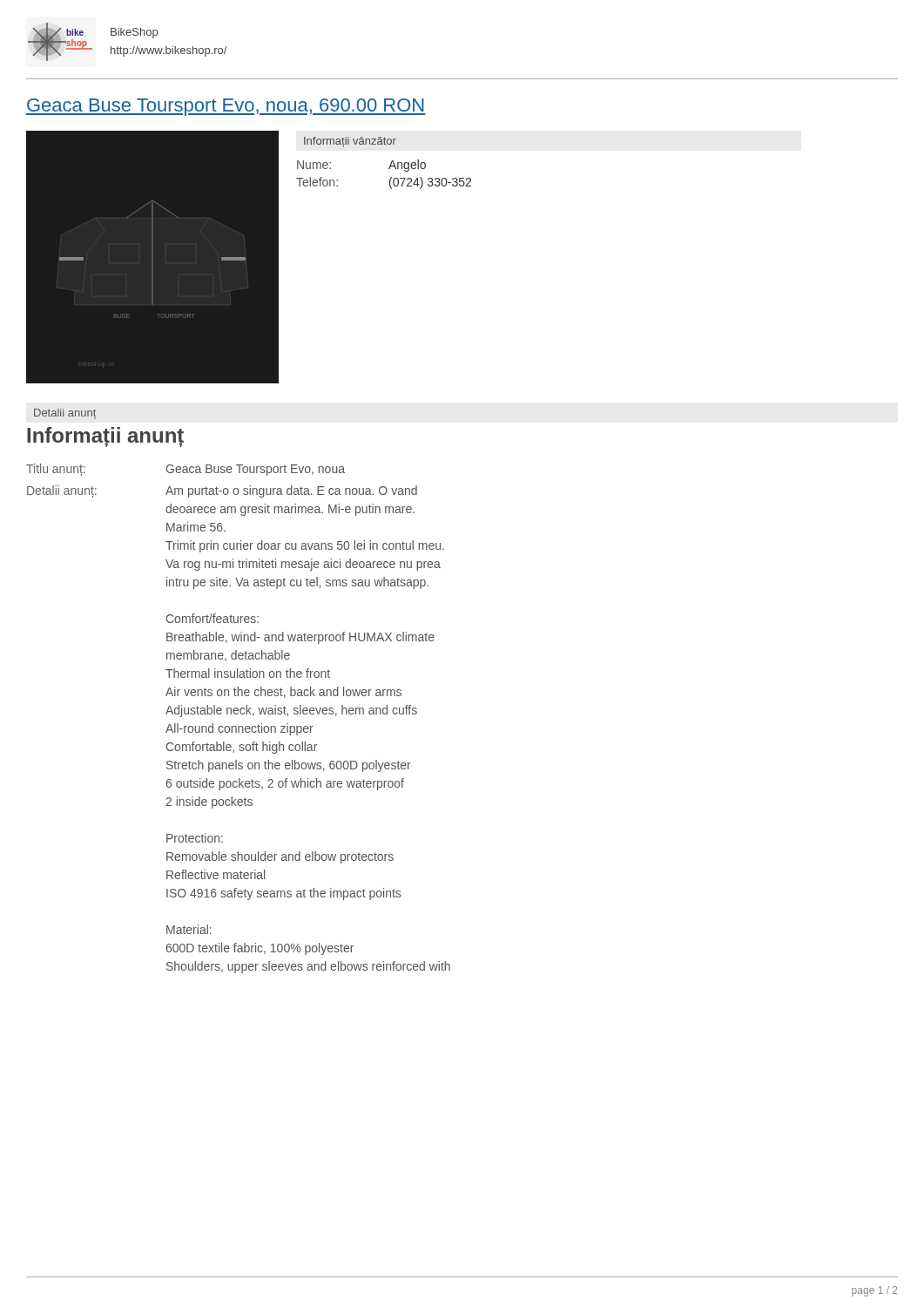Screen dimensions: 1307x924
Task: Locate the table with the text "(0724) 330-352"
Action: point(549,161)
